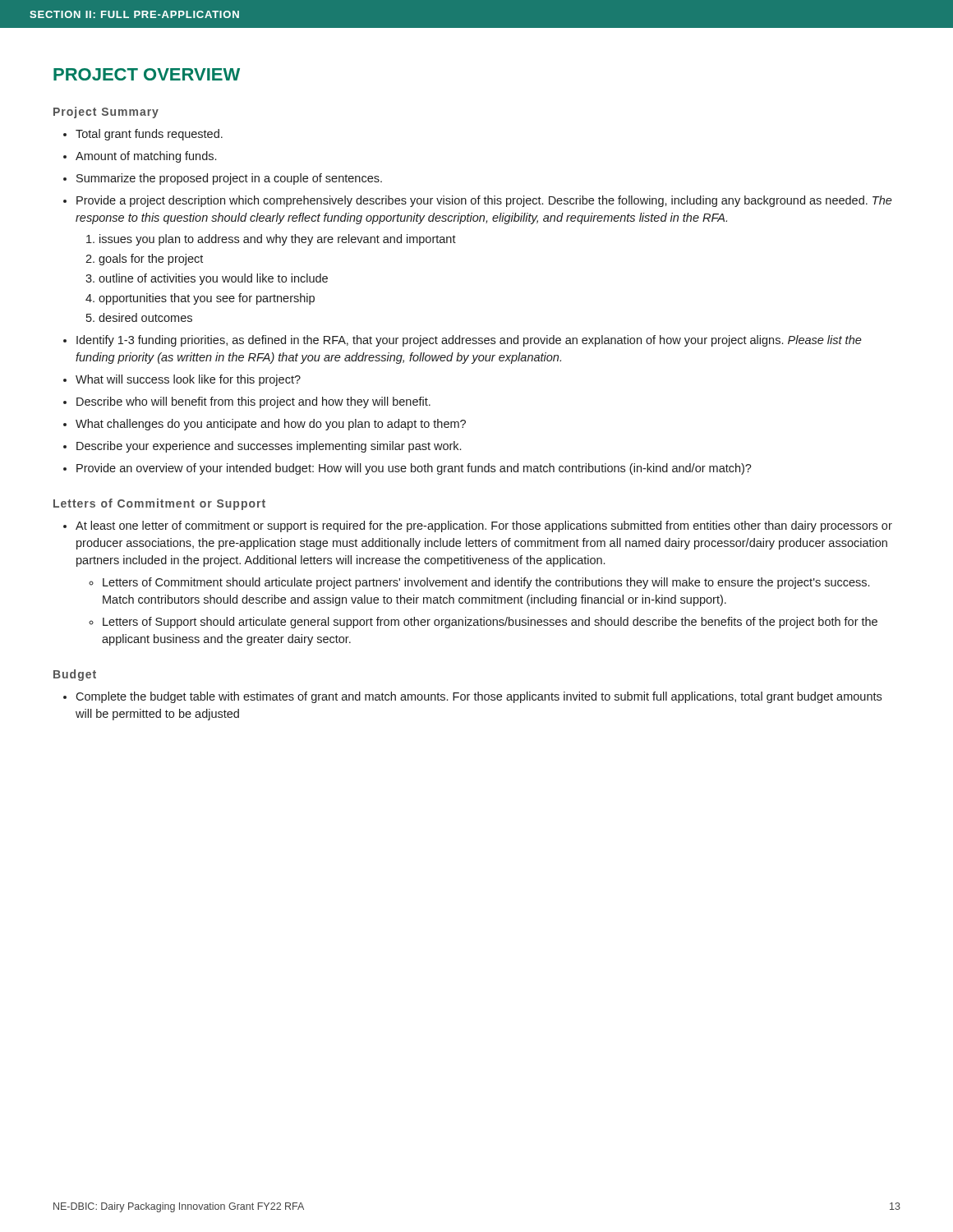Locate the section header that opens with "Letters of Commitment"
Viewport: 953px width, 1232px height.
[159, 504]
